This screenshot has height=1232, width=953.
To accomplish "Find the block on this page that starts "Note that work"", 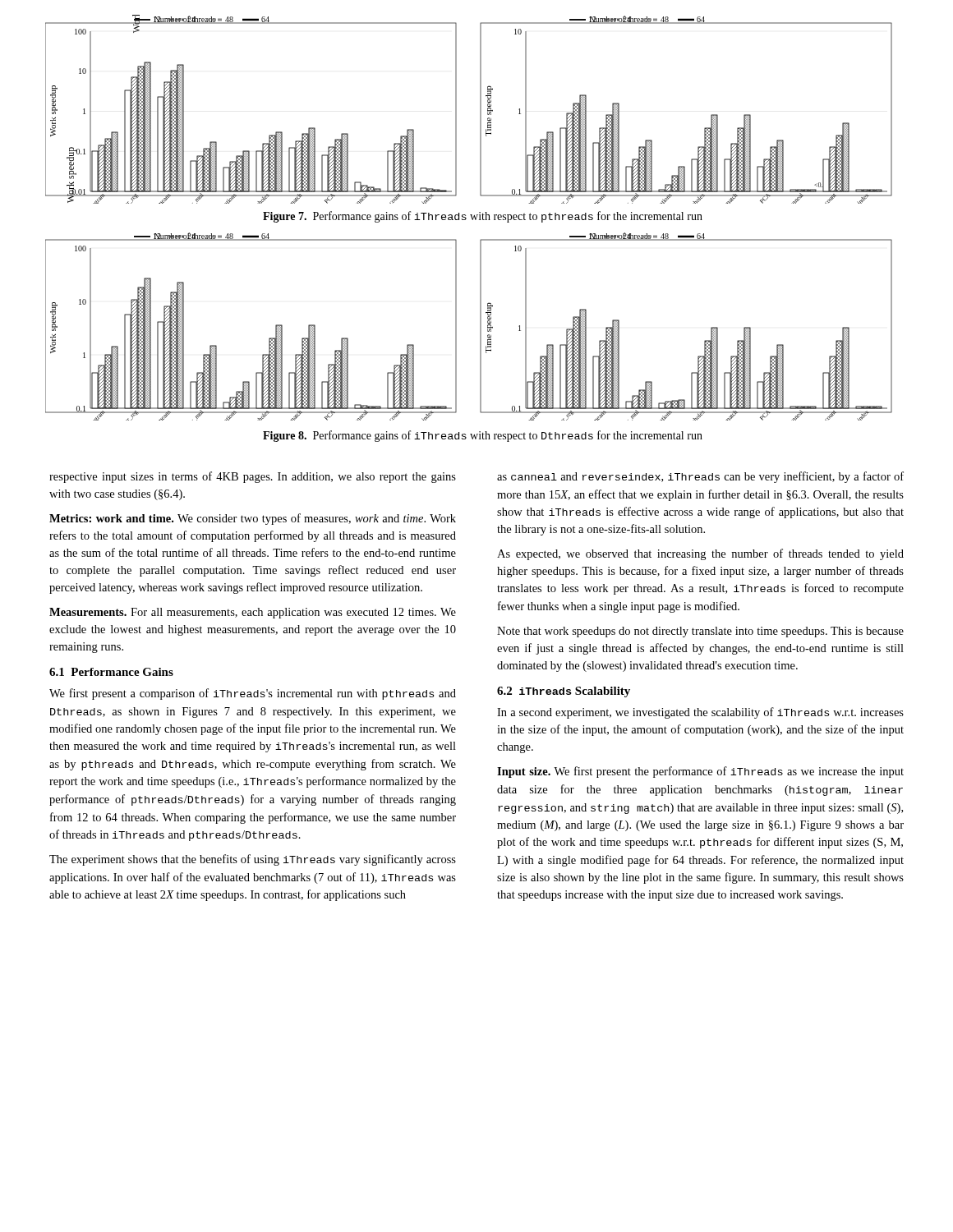I will [x=700, y=648].
